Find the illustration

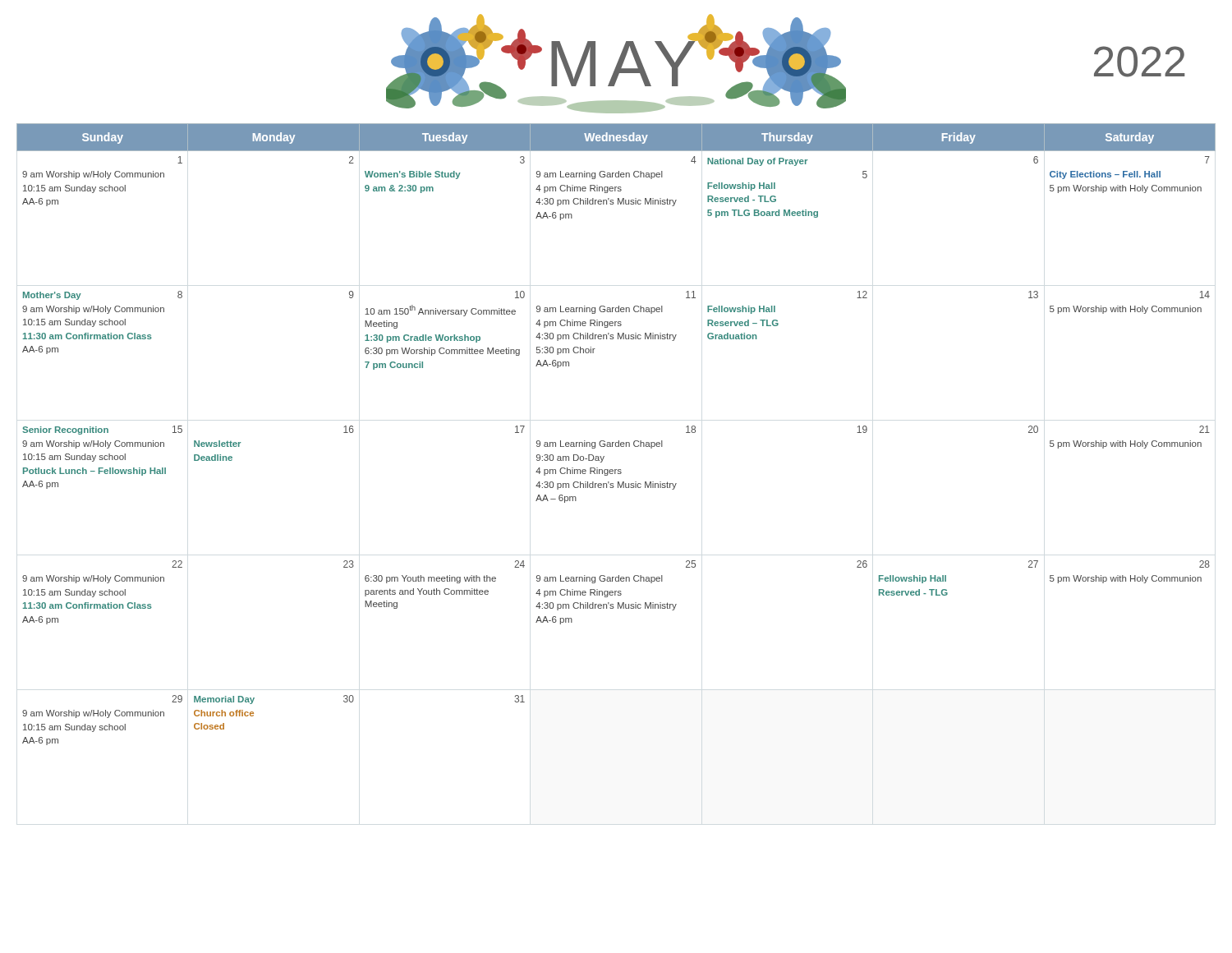pos(616,60)
